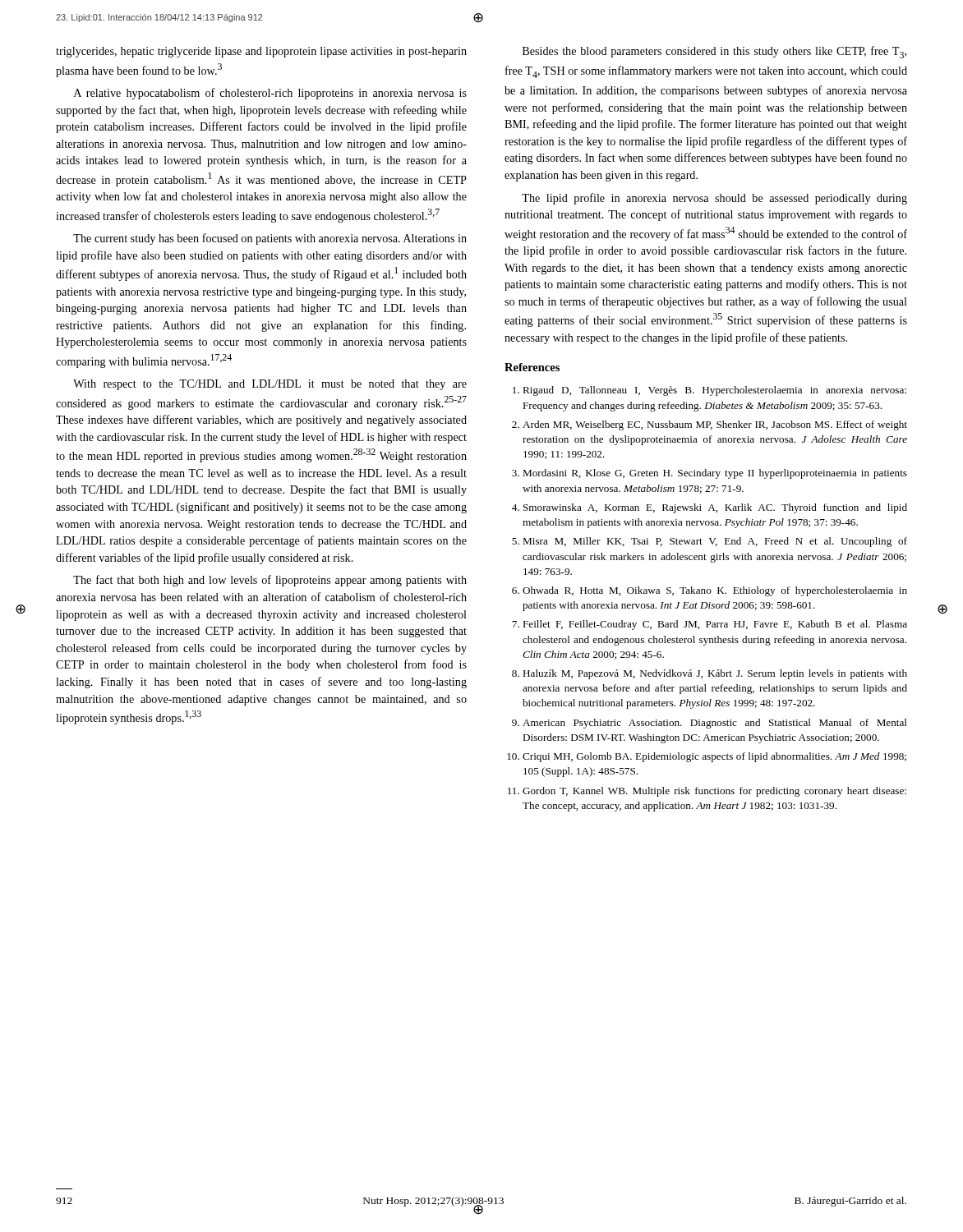Click on the text starting "Ohwada R, Hotta M, Oikawa S, Takano"
This screenshot has height=1232, width=963.
point(715,598)
